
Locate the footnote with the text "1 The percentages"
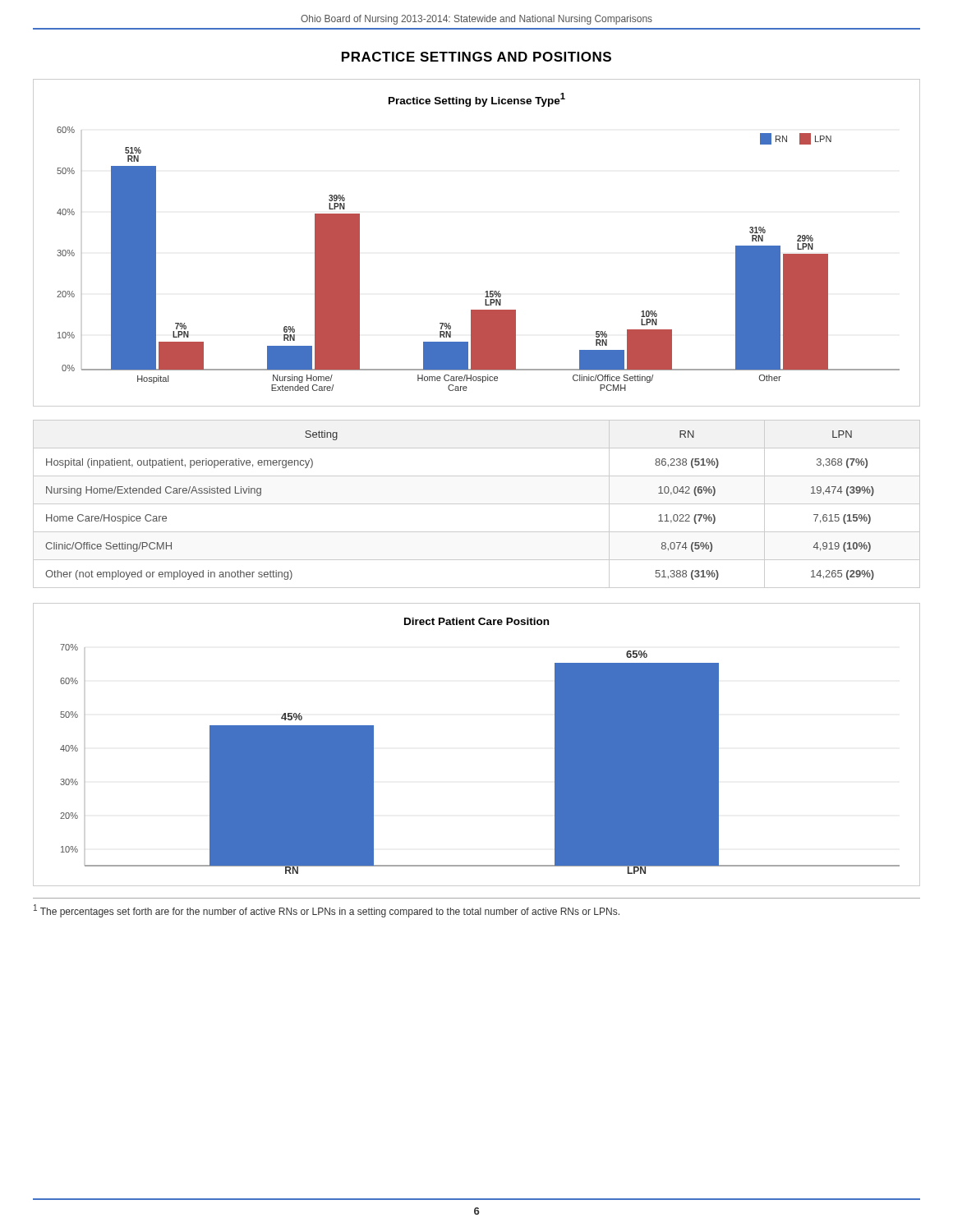pyautogui.click(x=327, y=910)
